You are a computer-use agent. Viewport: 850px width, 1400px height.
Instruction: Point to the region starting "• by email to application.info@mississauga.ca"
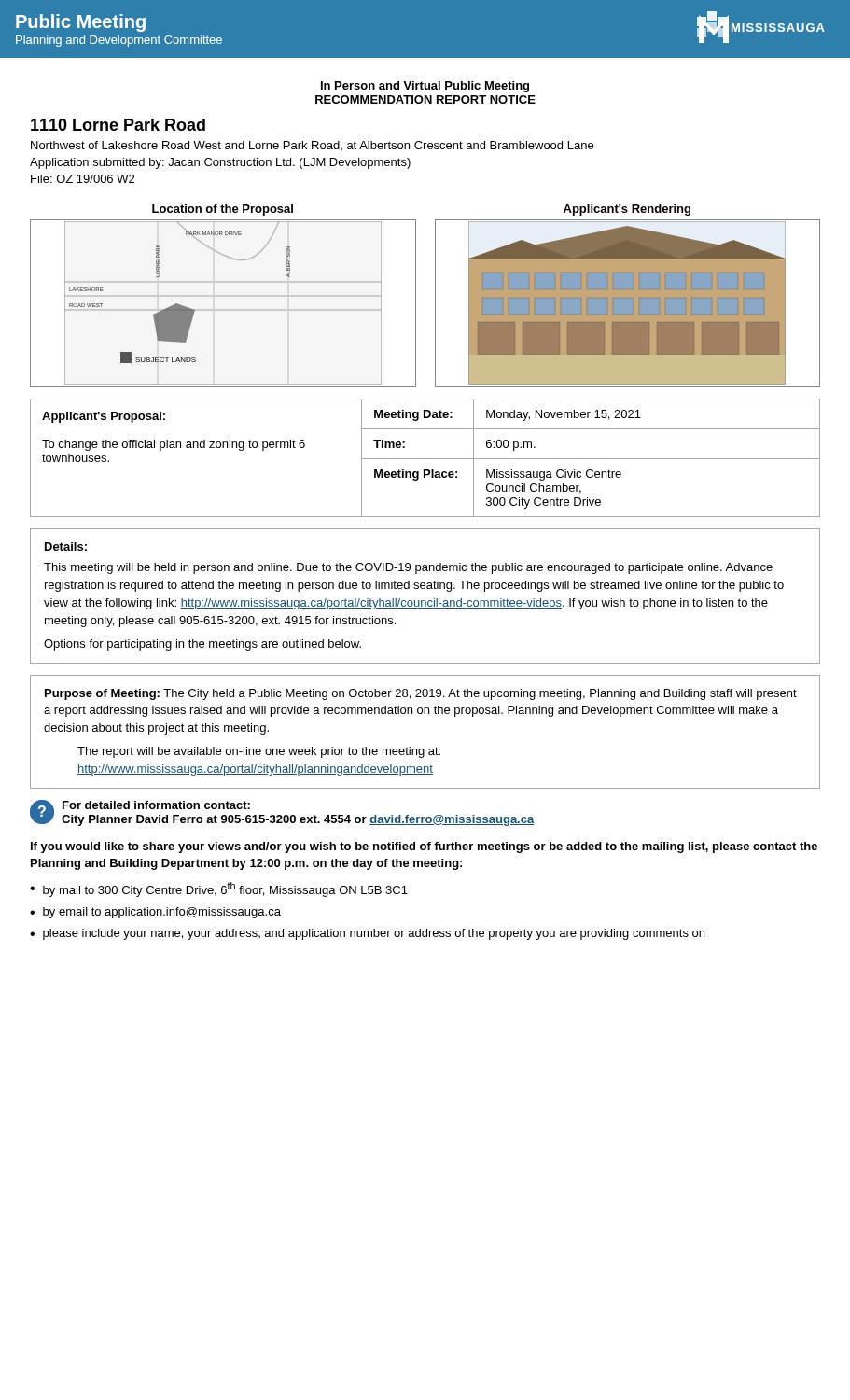[155, 912]
